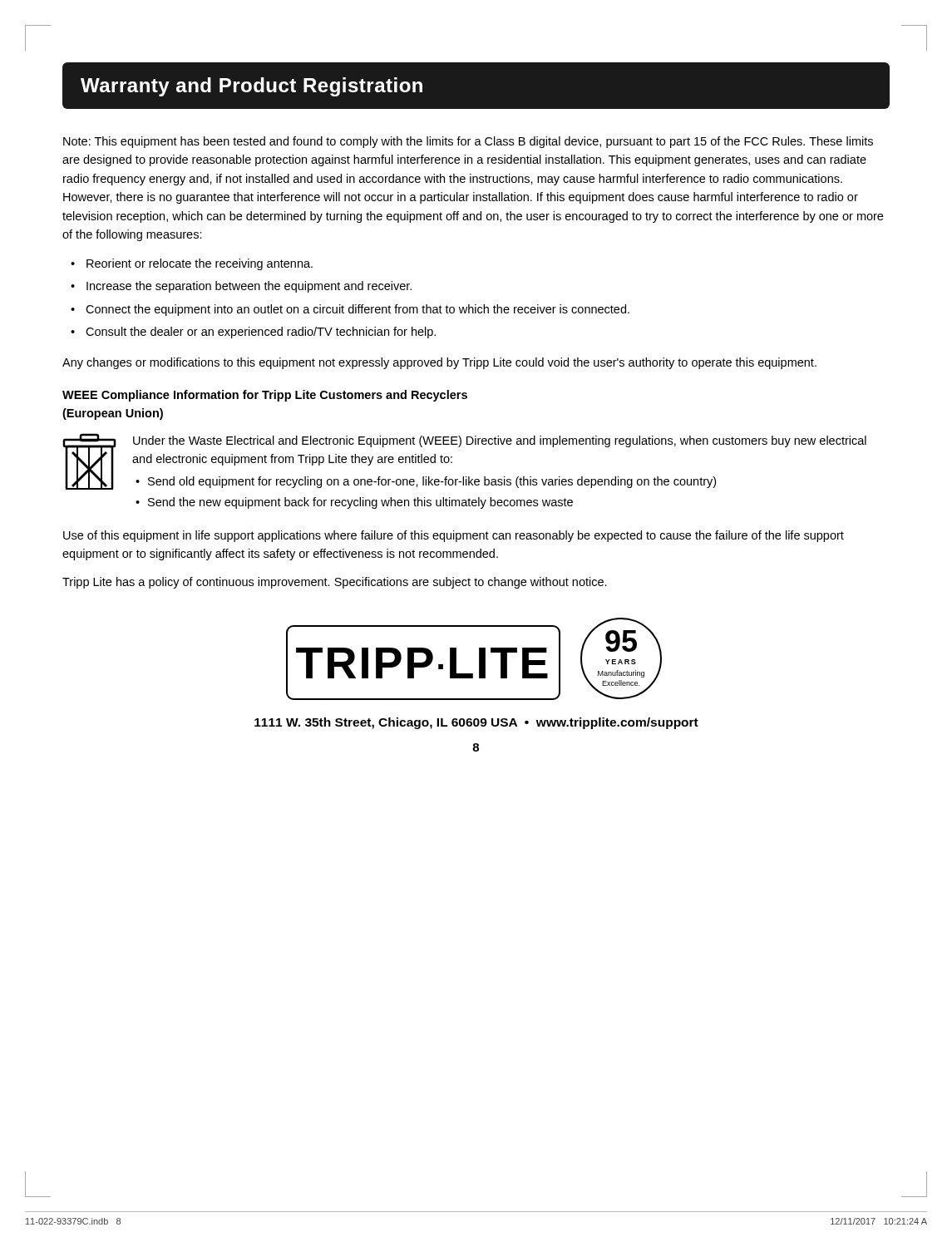The width and height of the screenshot is (952, 1247).
Task: Click on the passage starting "Send the new equipment back for recycling"
Action: click(x=360, y=502)
